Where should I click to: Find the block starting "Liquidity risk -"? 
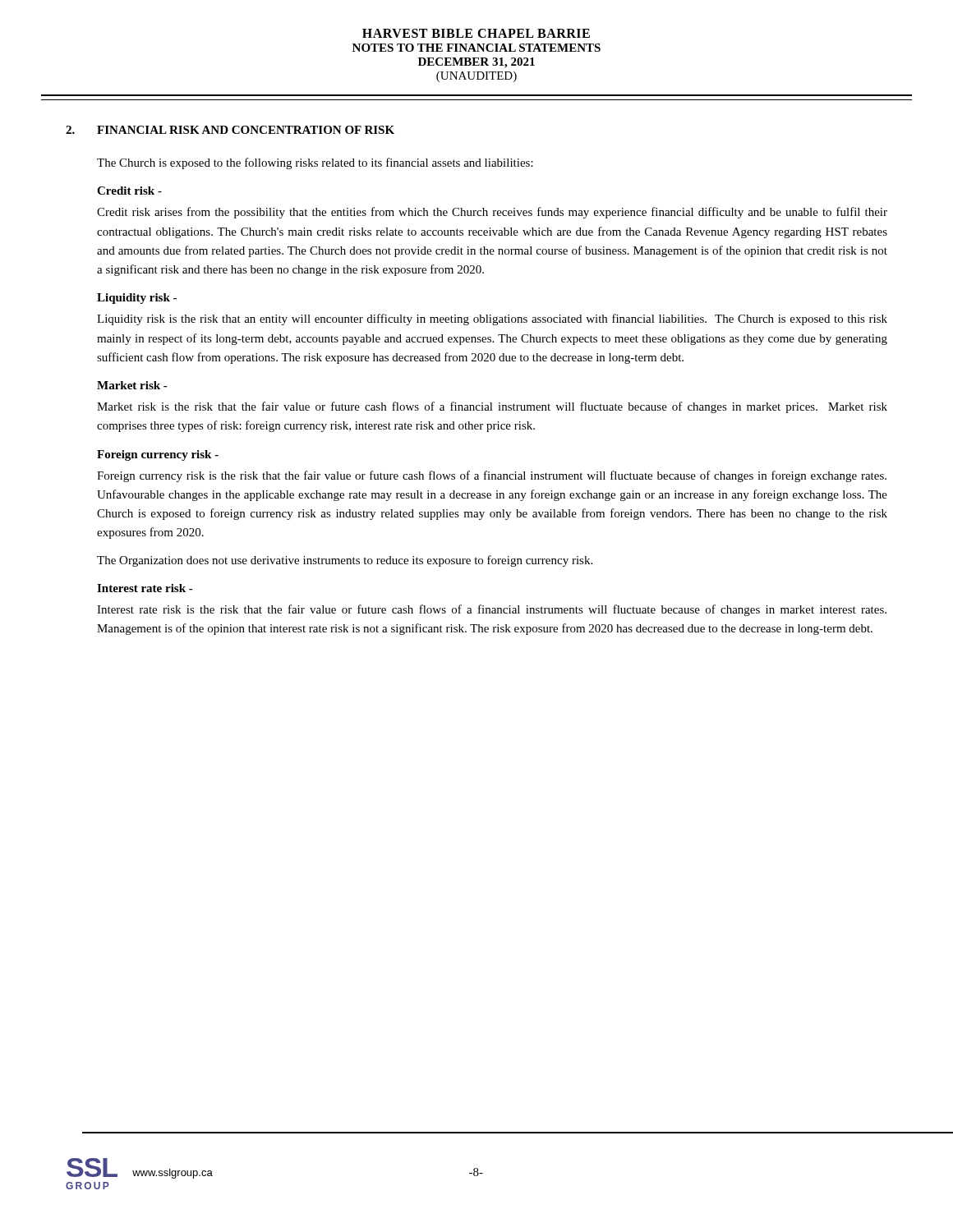137,298
